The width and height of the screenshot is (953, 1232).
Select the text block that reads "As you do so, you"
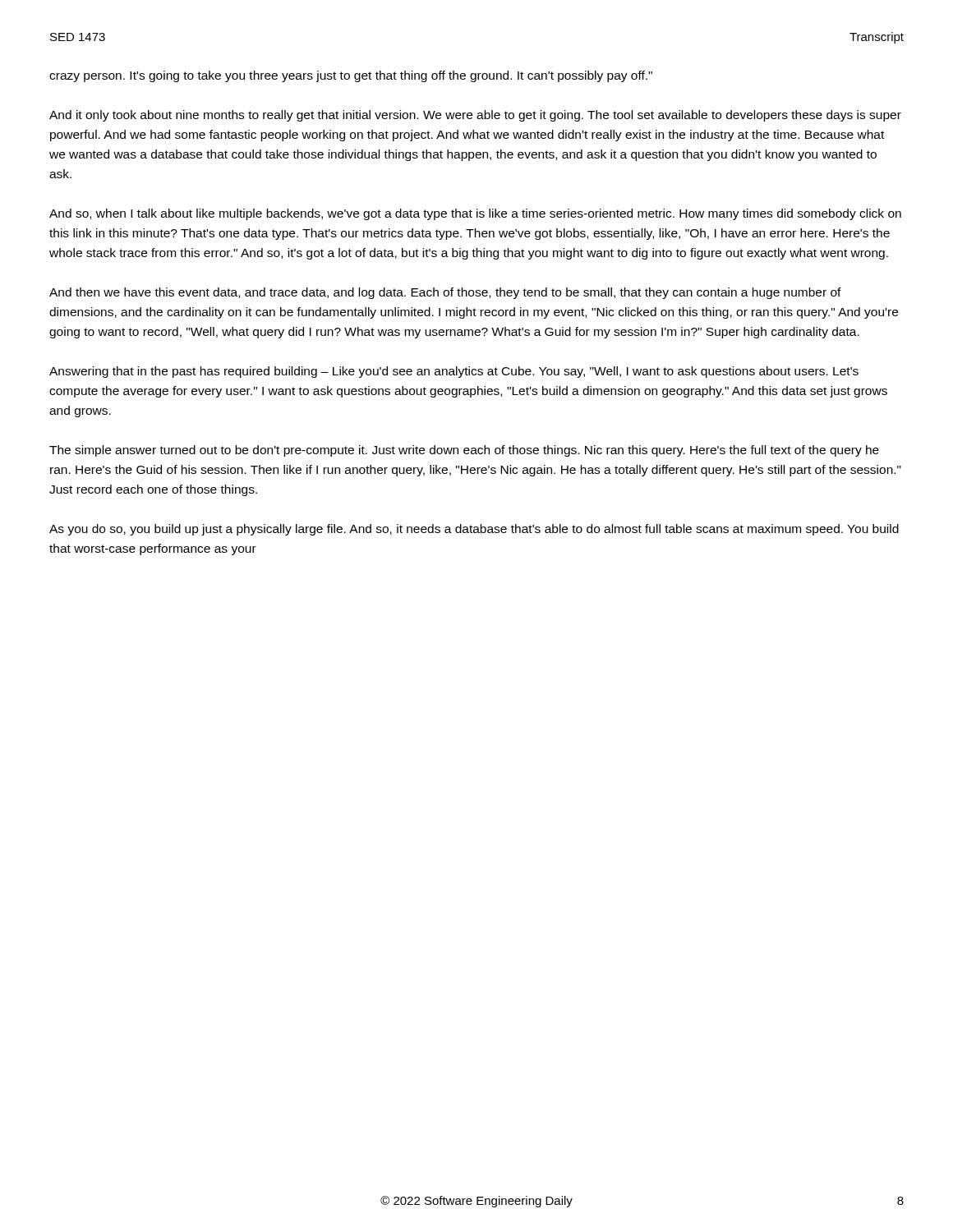tap(474, 539)
